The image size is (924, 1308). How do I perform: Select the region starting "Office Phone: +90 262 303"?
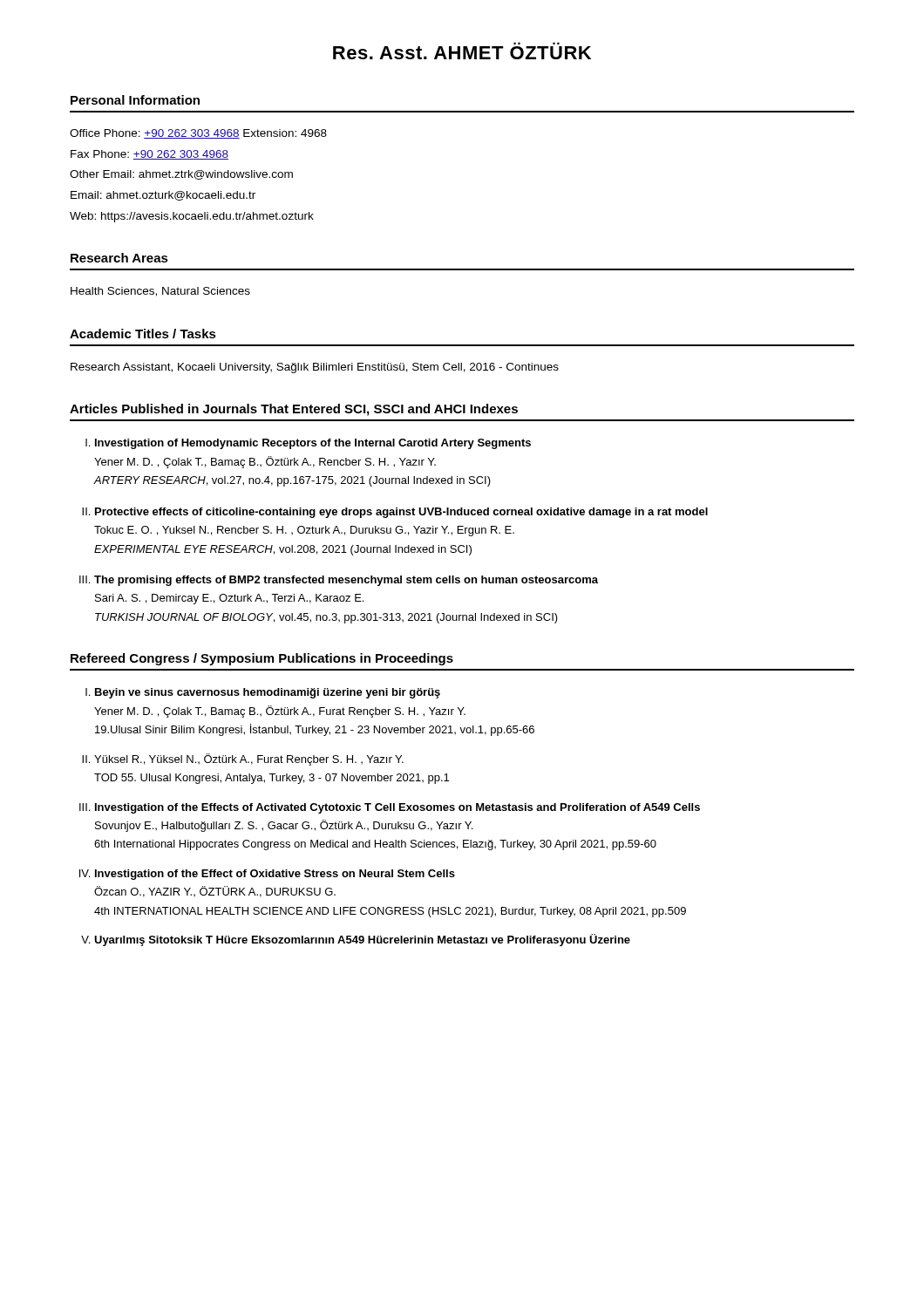click(198, 174)
